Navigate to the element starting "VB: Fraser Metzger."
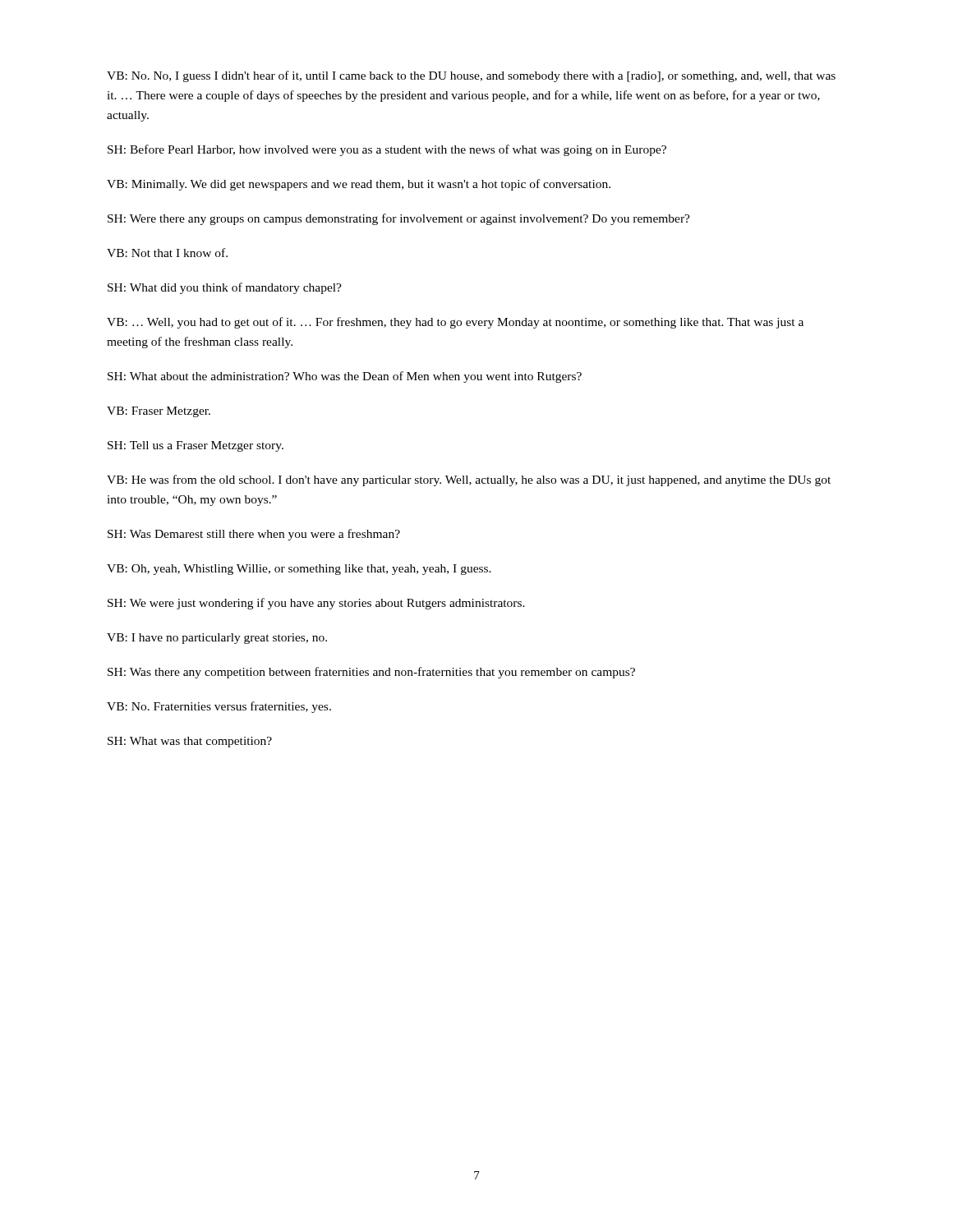Screen dimensions: 1232x953 click(x=159, y=410)
